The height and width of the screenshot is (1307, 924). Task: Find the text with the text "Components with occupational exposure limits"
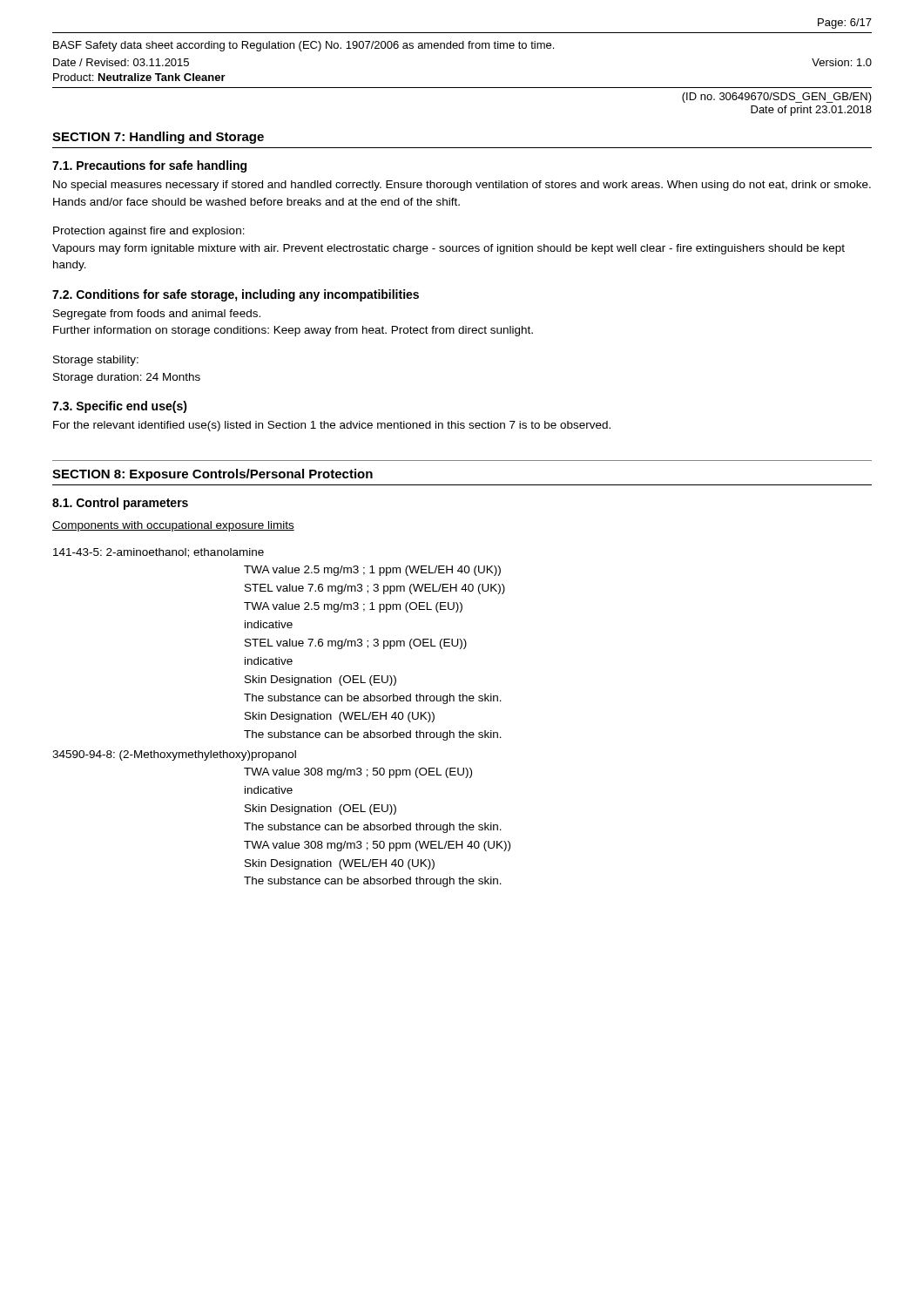pyautogui.click(x=173, y=526)
